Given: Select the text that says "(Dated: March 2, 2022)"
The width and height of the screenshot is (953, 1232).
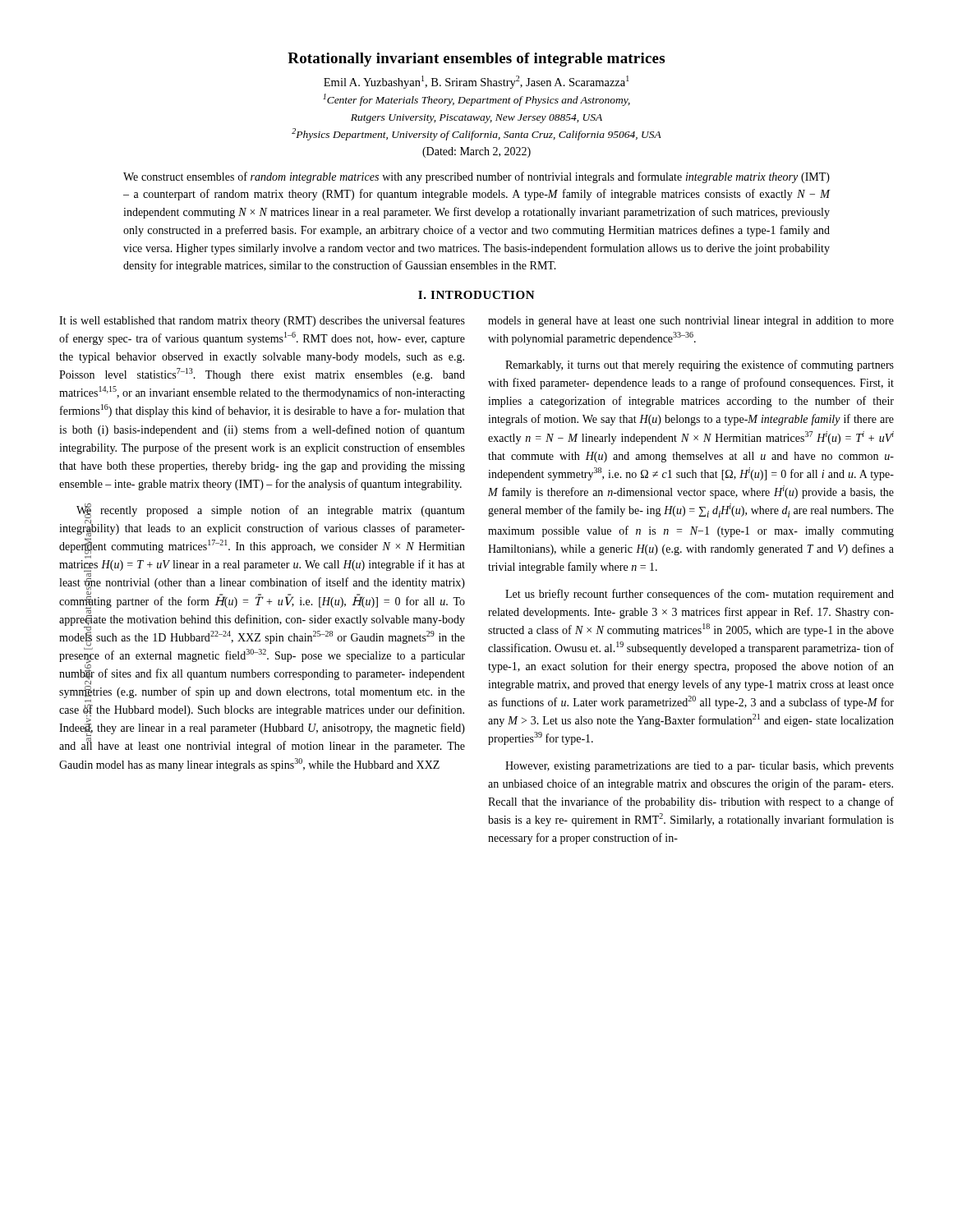Looking at the screenshot, I should tap(476, 151).
